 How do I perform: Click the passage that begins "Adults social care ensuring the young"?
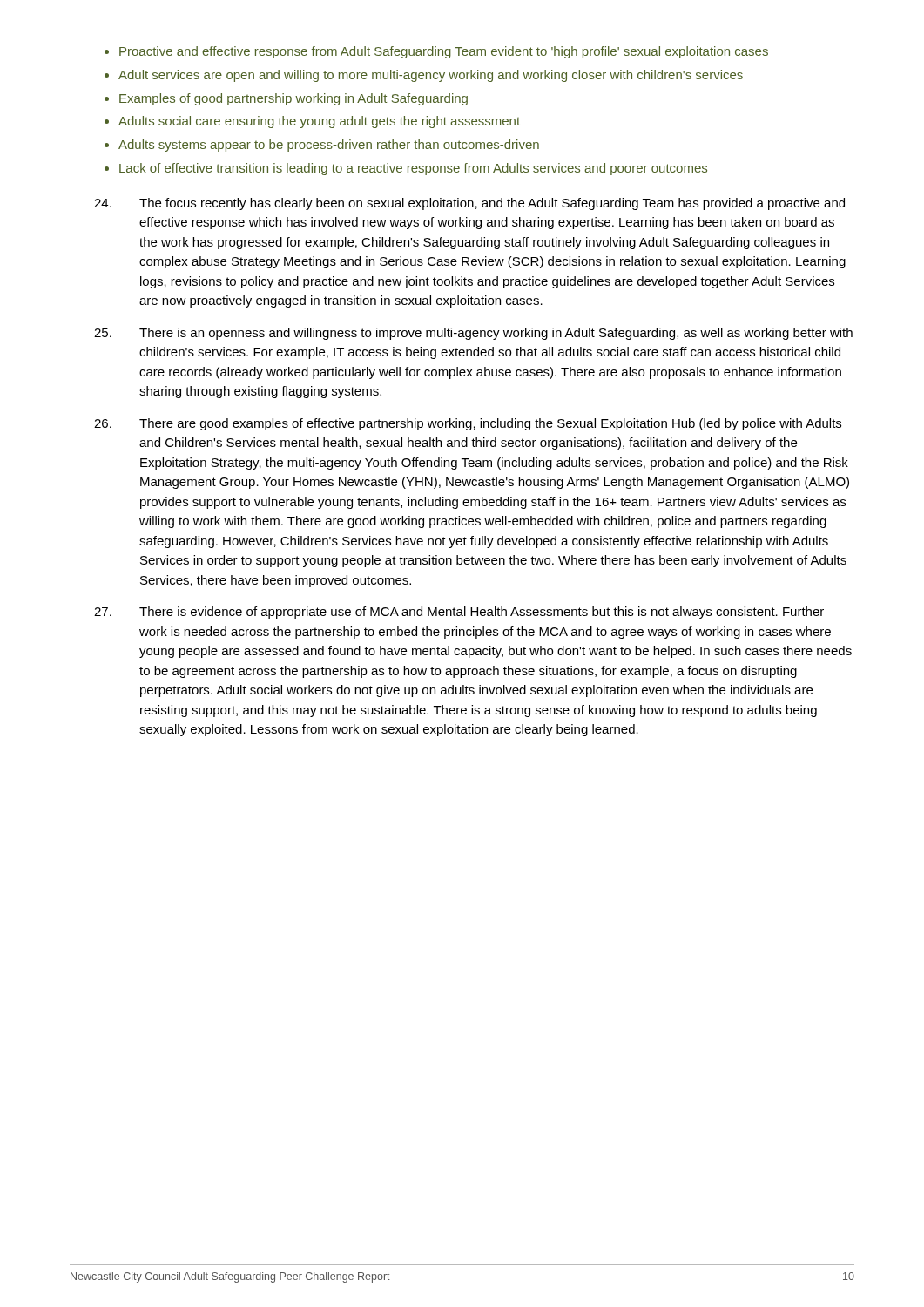[x=486, y=121]
